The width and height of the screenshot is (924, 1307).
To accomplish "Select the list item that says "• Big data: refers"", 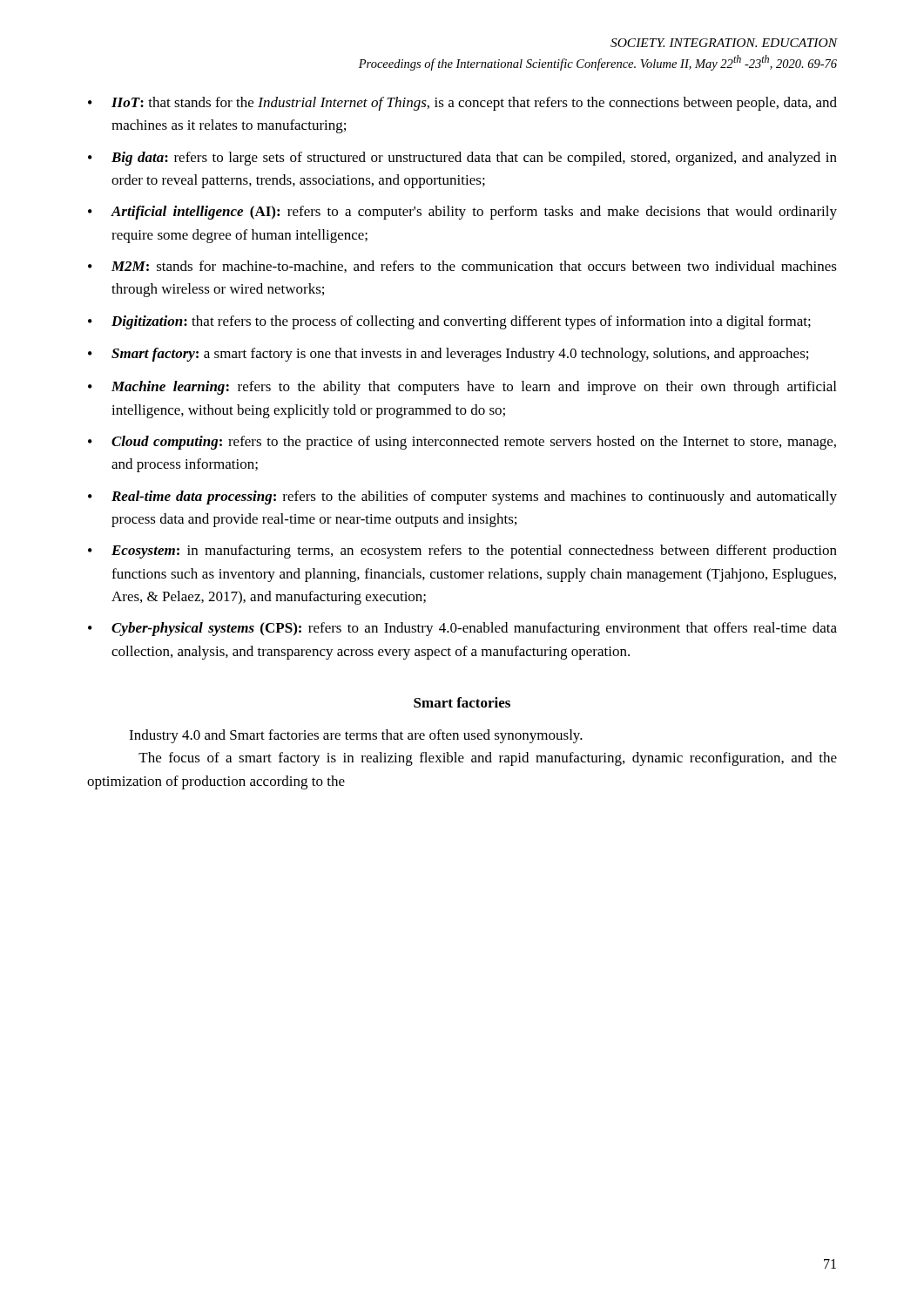I will [x=462, y=169].
